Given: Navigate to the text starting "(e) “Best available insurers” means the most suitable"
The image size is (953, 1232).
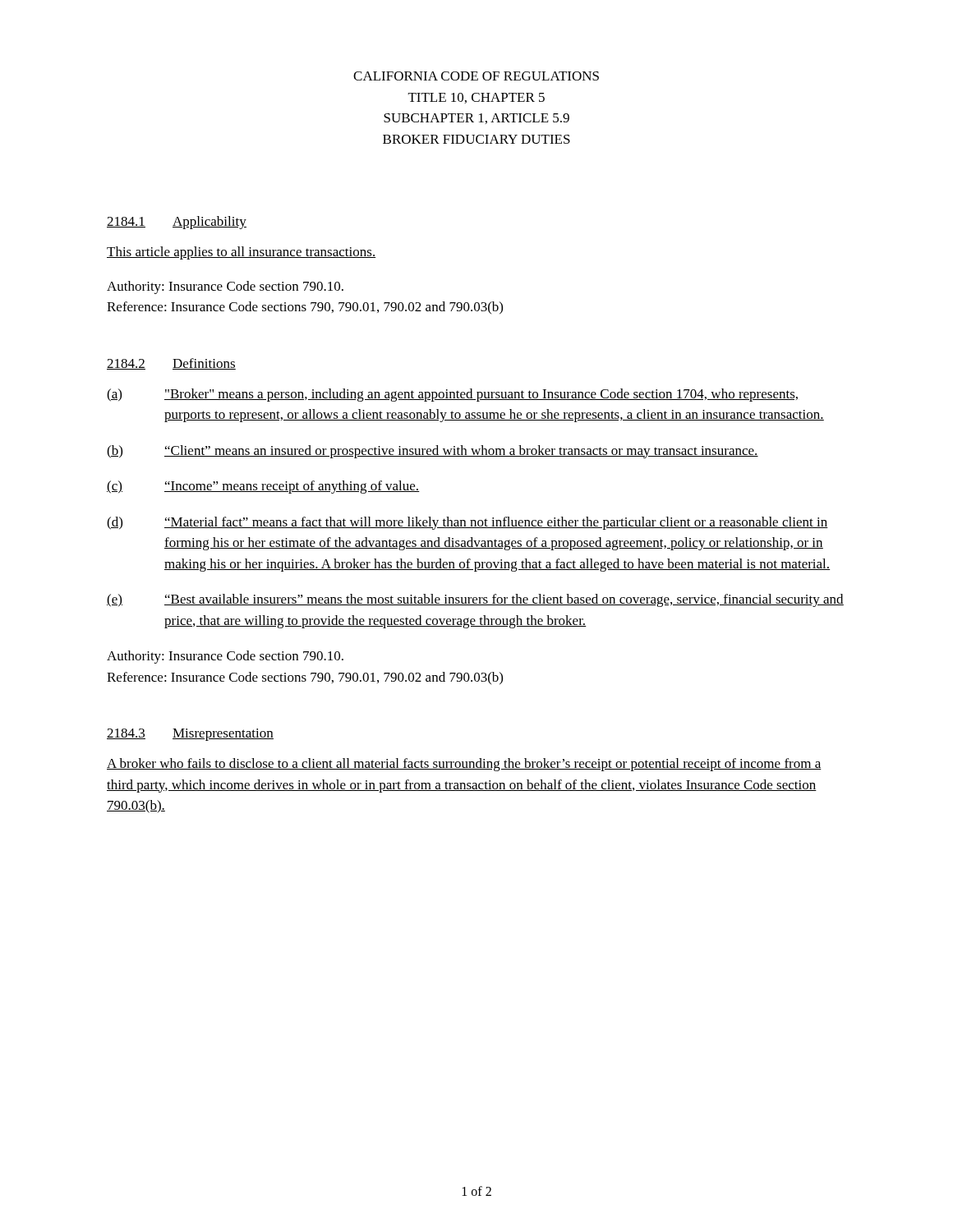Looking at the screenshot, I should tap(476, 610).
